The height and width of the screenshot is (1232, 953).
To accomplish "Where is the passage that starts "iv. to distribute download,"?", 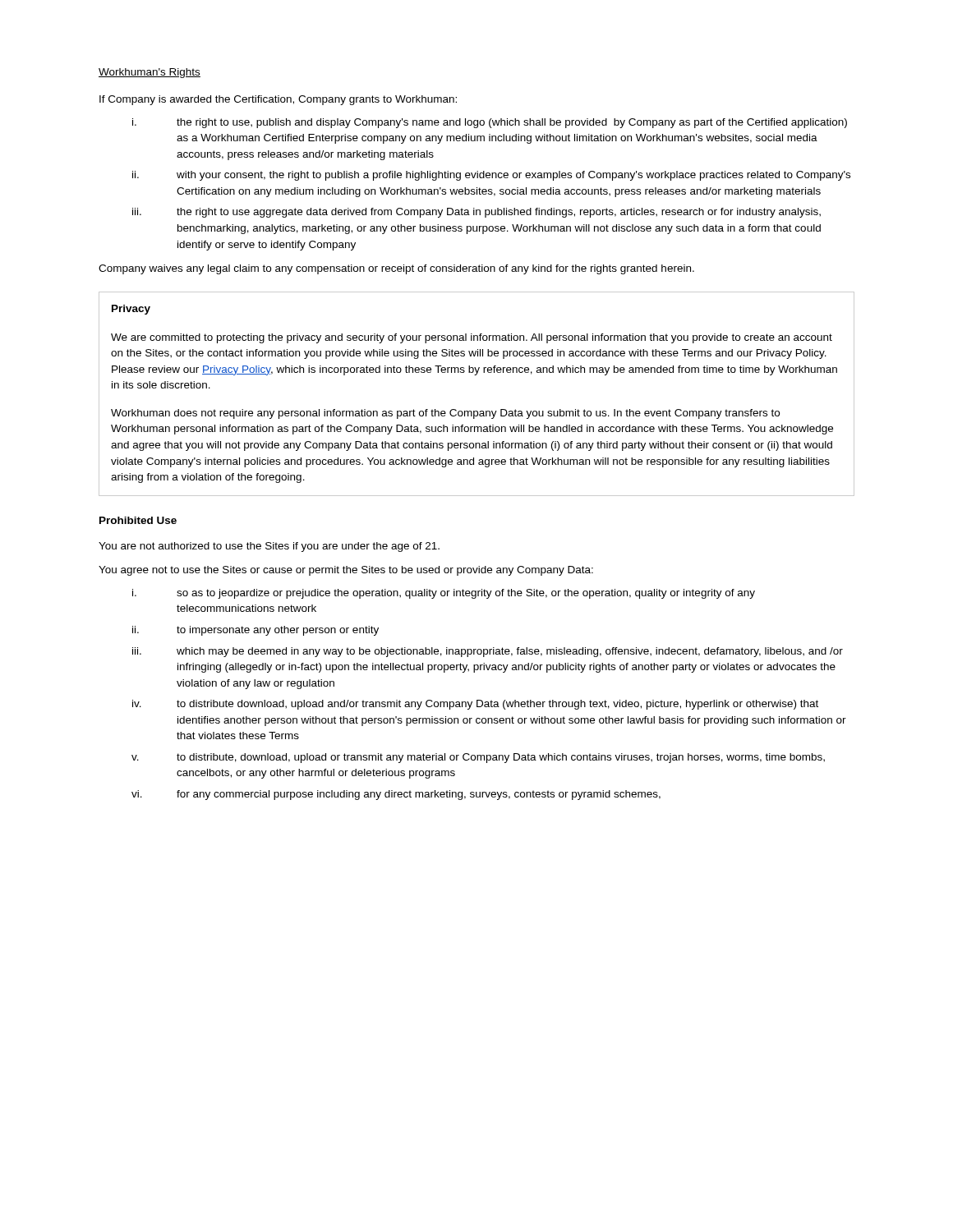I will click(476, 720).
